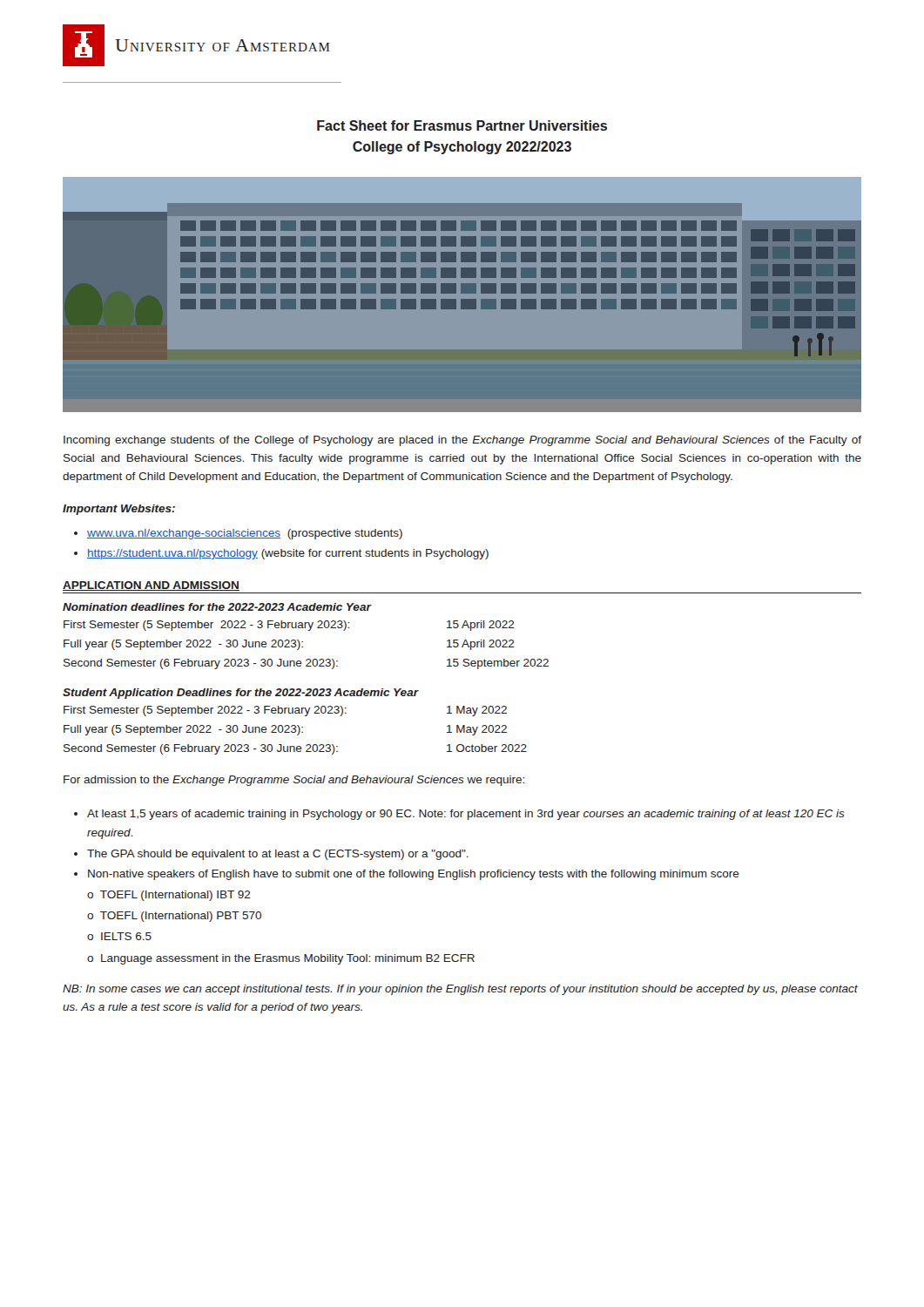This screenshot has width=924, height=1307.
Task: Find the text block that says "Student Application Deadlines for the 2022-2023"
Action: tap(240, 692)
